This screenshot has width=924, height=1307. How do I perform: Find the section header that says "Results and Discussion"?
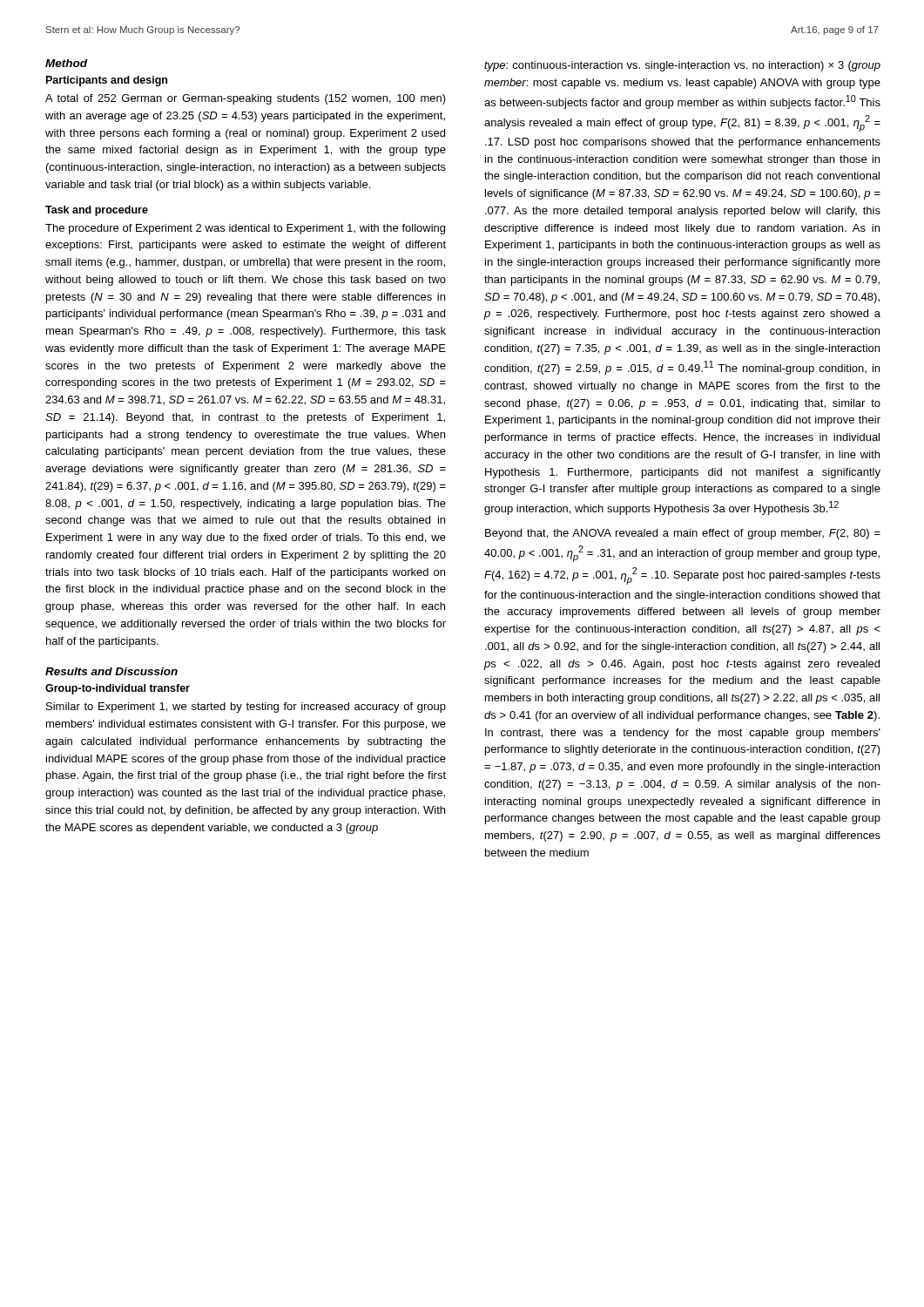tap(112, 672)
